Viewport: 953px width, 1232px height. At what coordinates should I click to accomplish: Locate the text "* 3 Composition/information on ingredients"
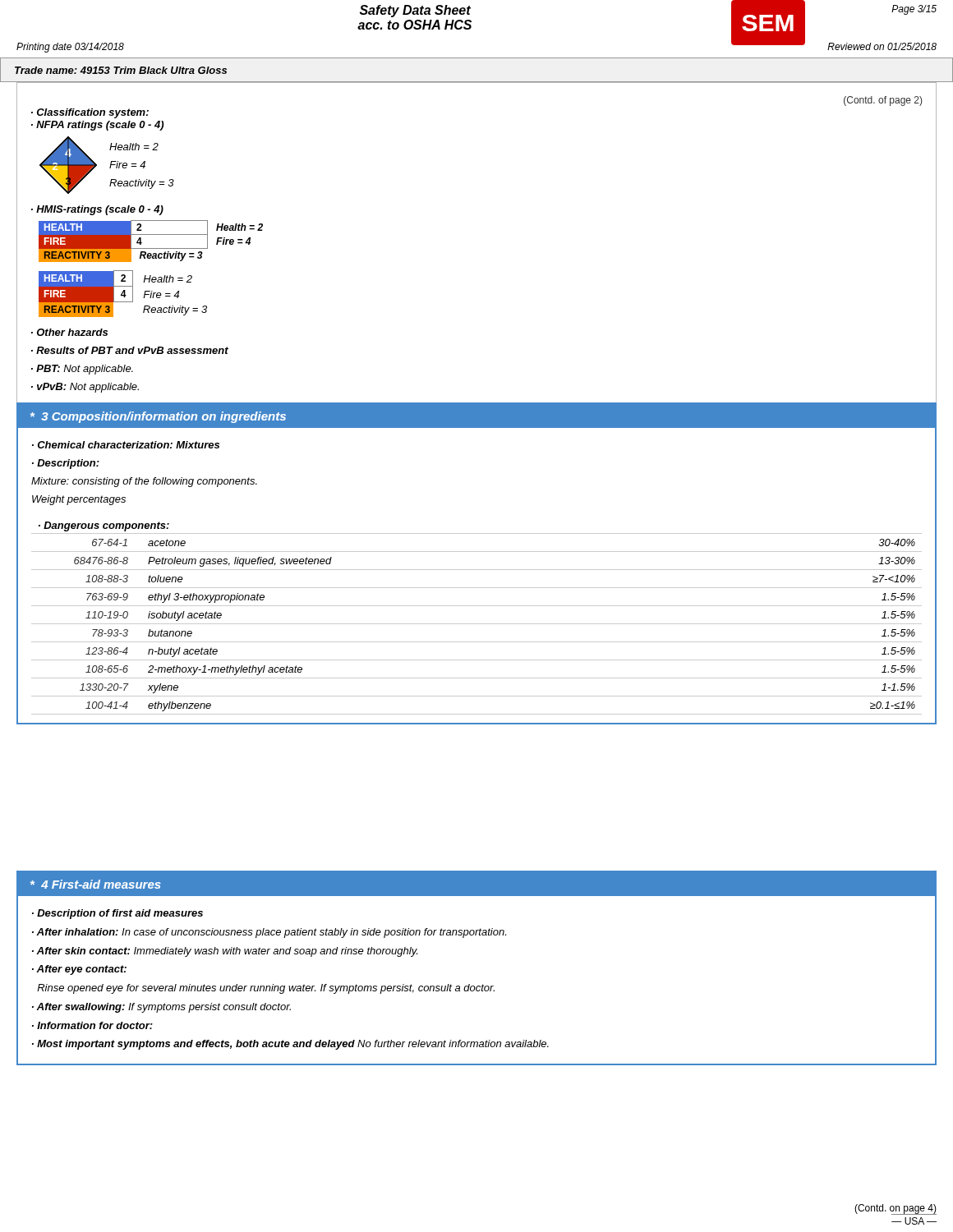[158, 416]
